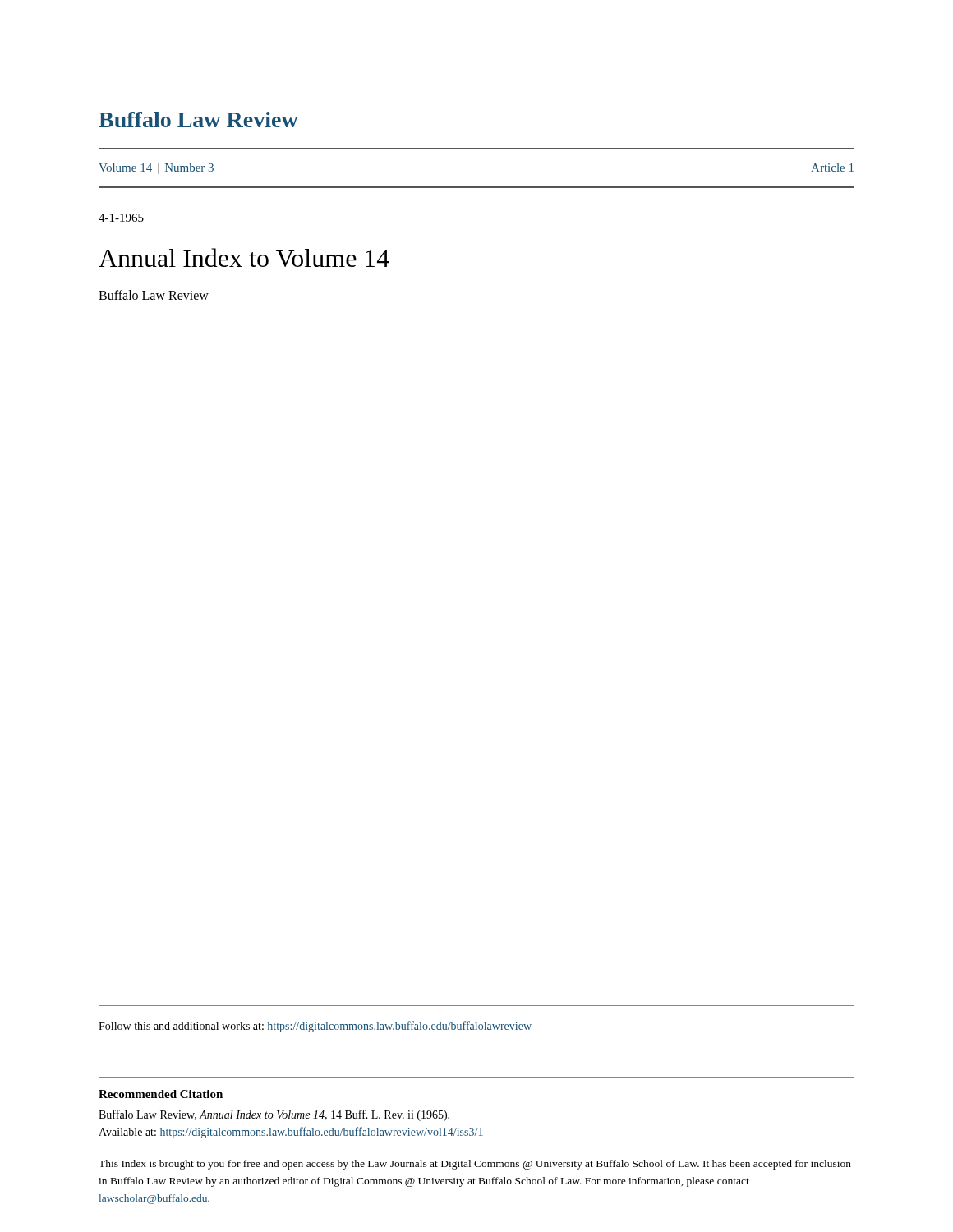Locate the block of text that opens with "Volume 14 | Number 3"
The width and height of the screenshot is (953, 1232).
tap(158, 169)
